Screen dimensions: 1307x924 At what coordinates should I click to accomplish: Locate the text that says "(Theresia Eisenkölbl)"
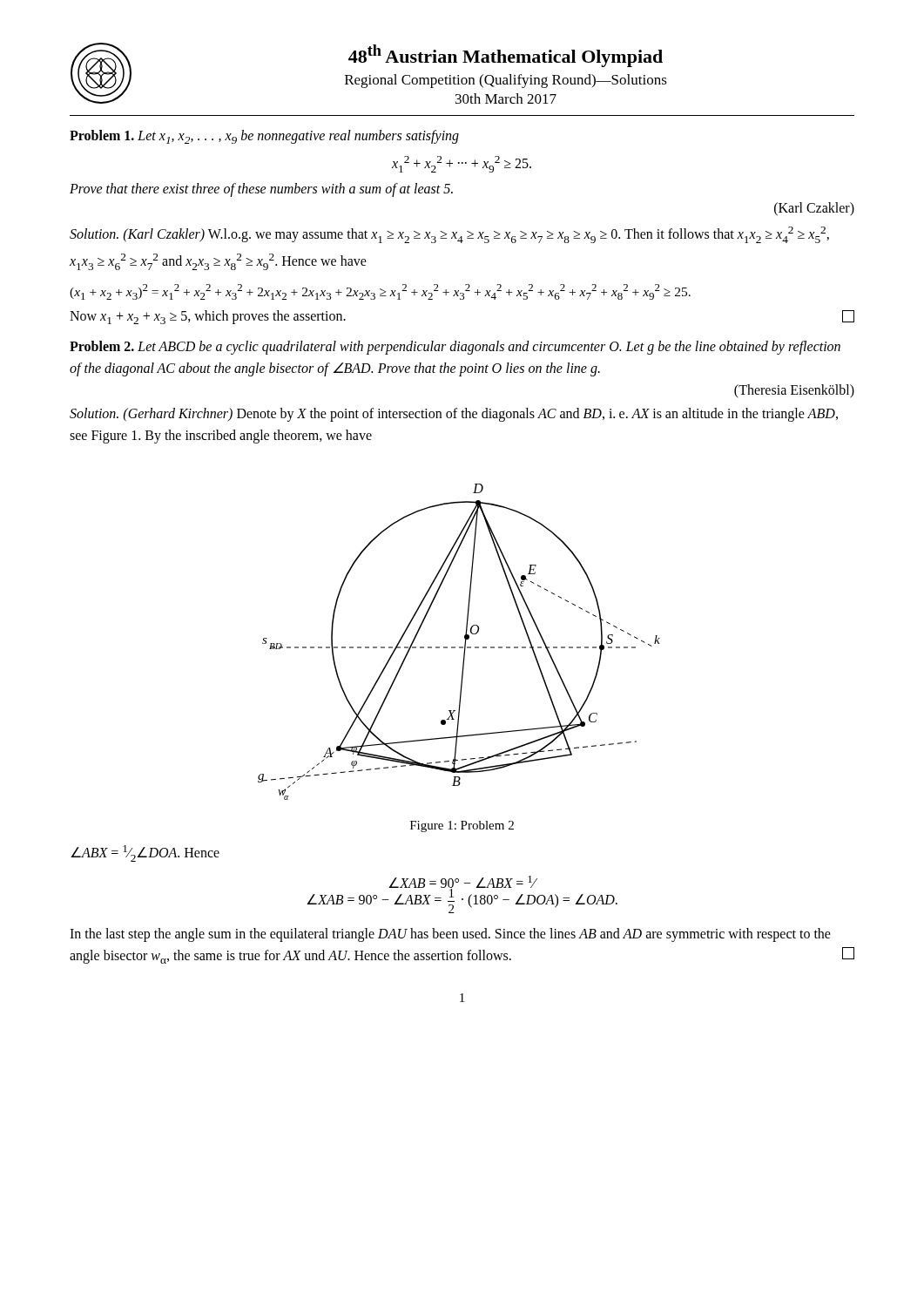click(794, 390)
